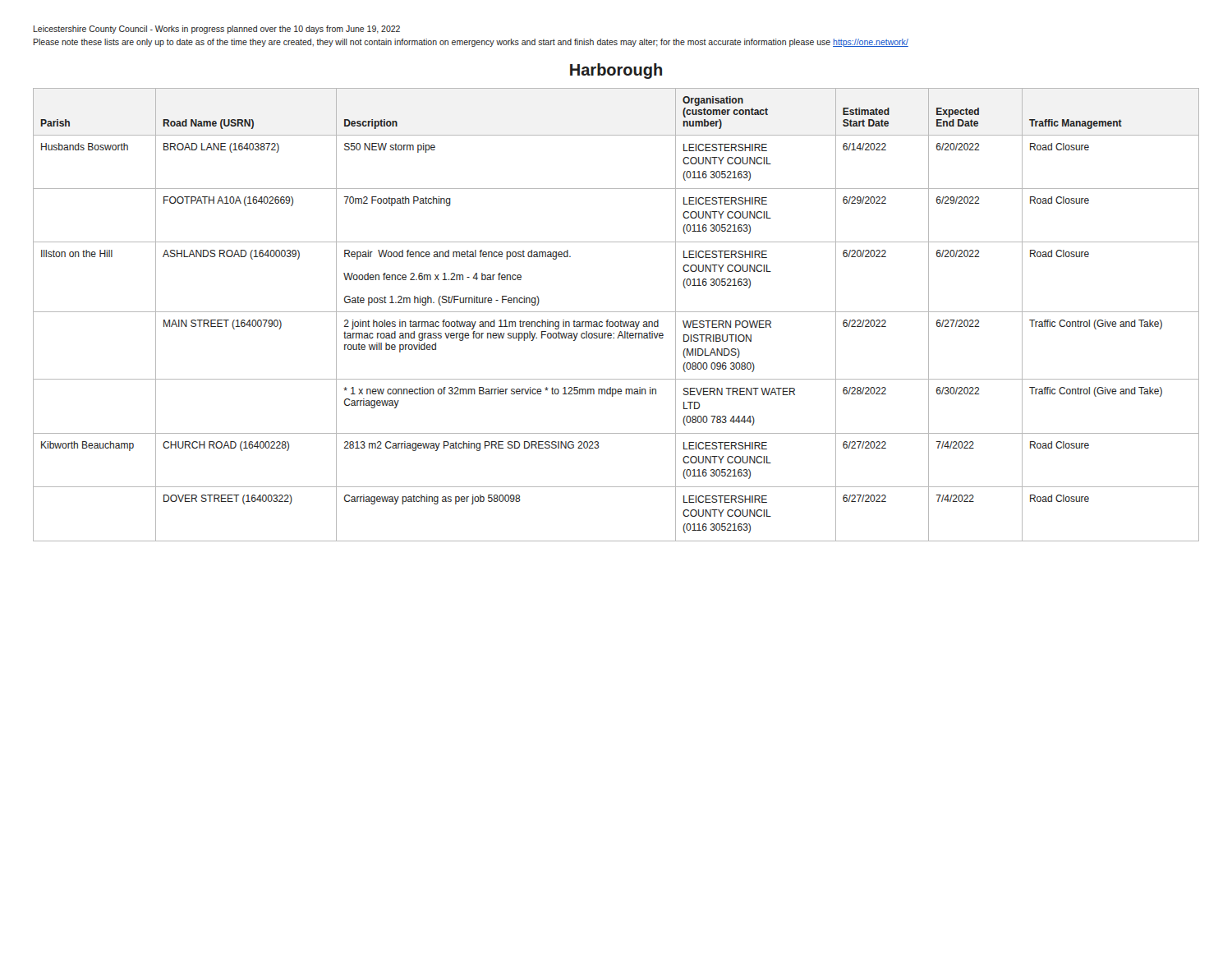Locate the table with the text "FOOTPATH A10A (16402669)"
1232x953 pixels.
(x=616, y=314)
